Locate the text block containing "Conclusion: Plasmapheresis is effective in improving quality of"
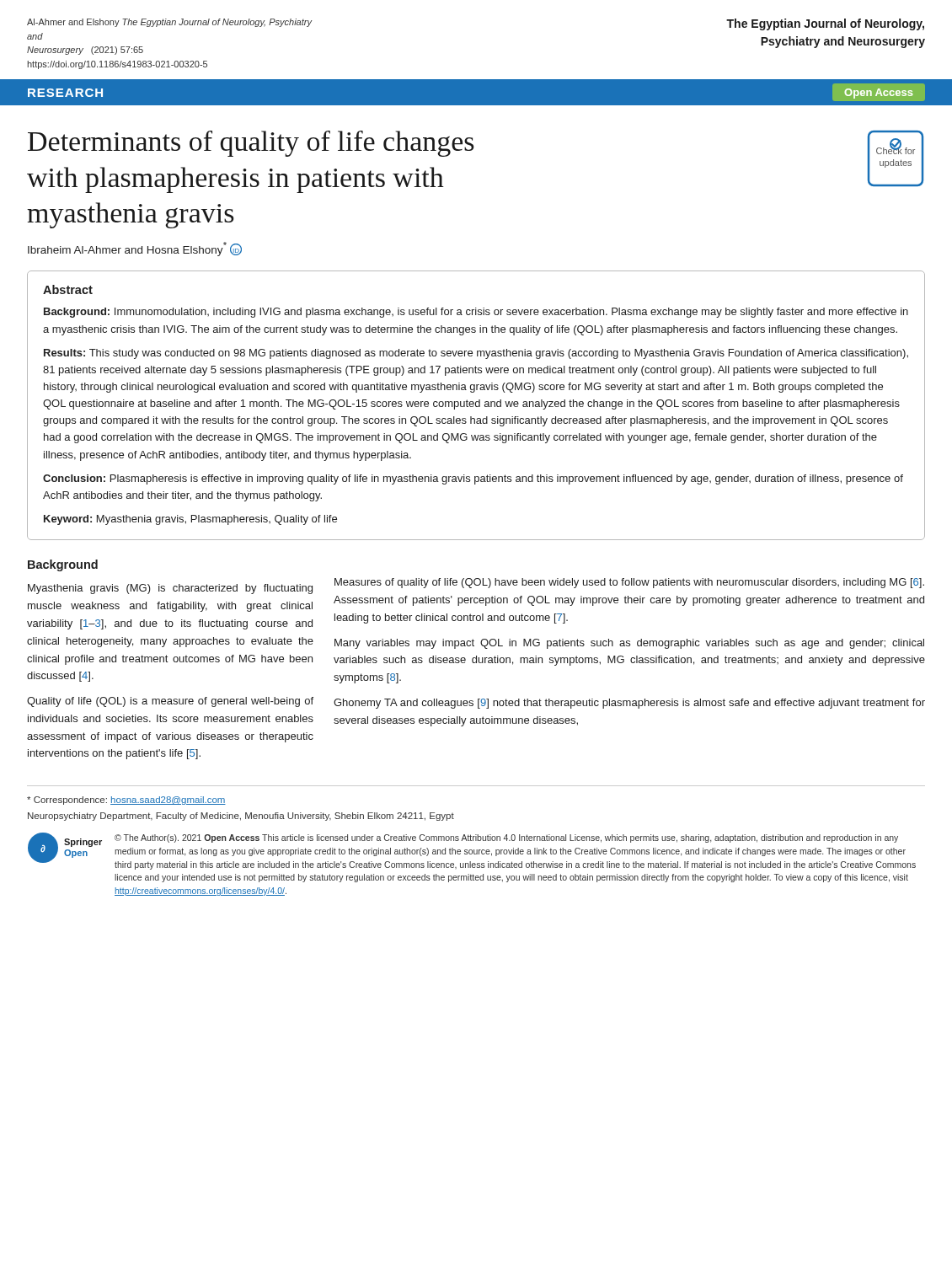This screenshot has height=1264, width=952. pyautogui.click(x=473, y=486)
